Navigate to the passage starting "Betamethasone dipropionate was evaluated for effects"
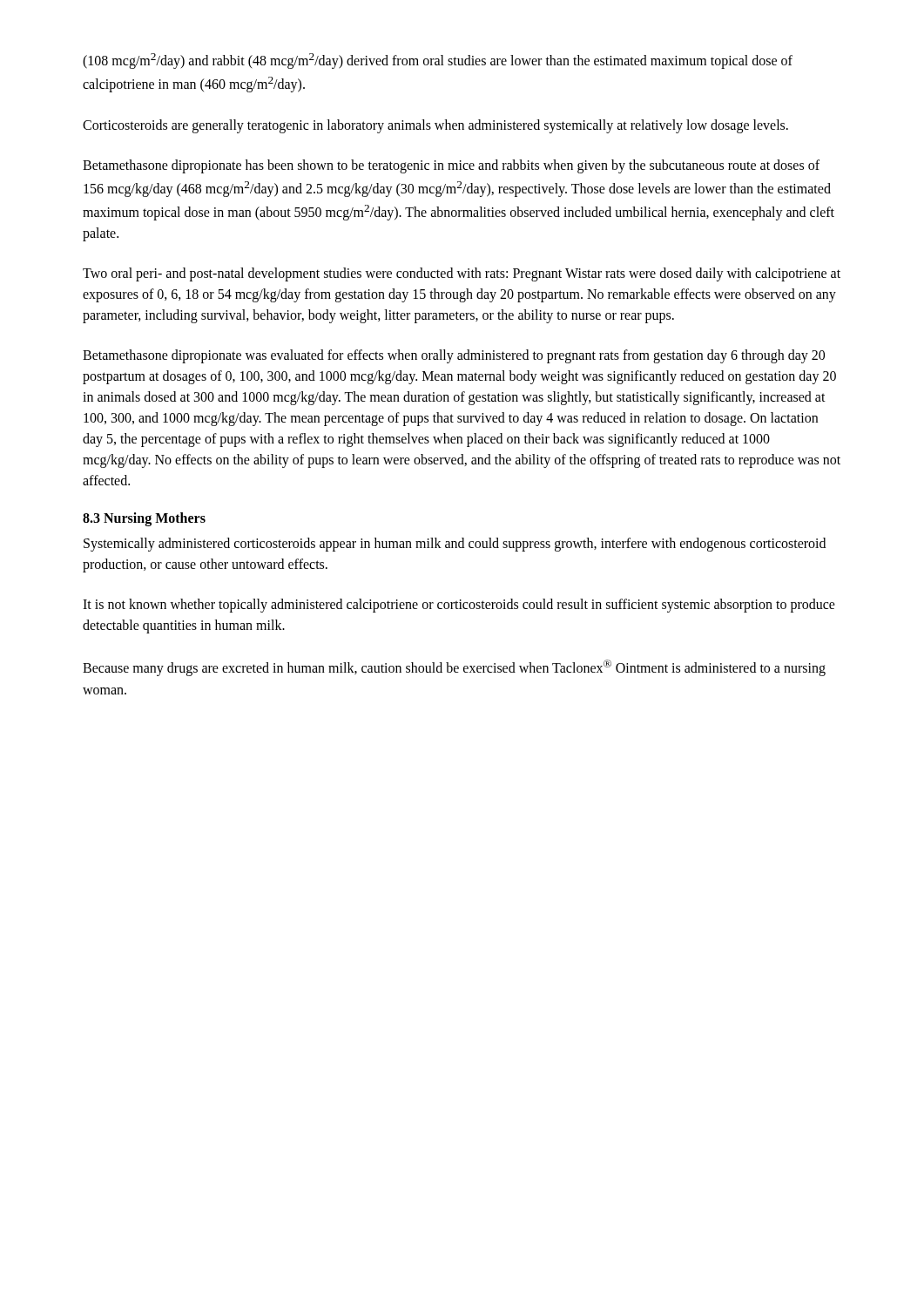 (x=462, y=419)
